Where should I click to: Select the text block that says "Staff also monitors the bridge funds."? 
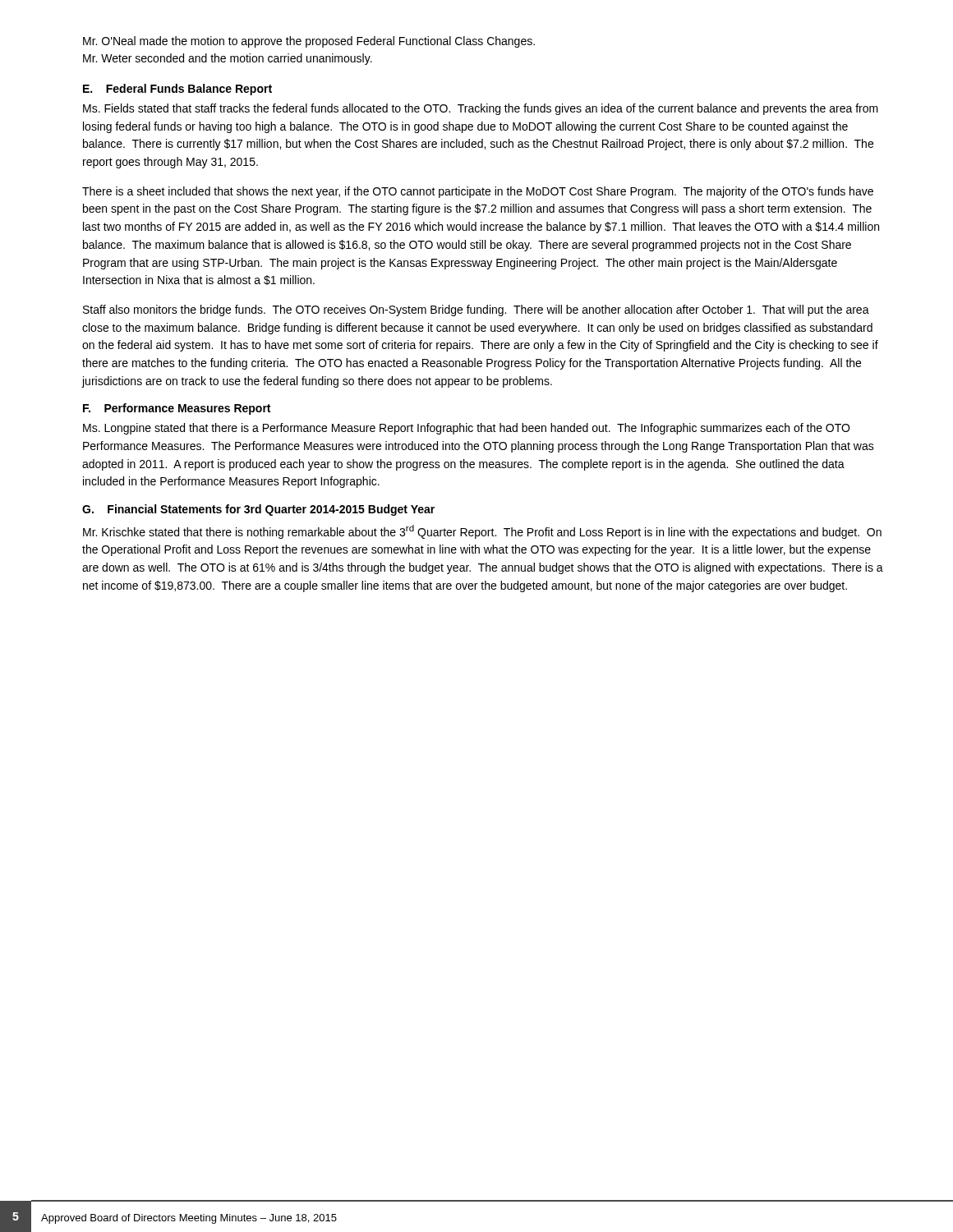(480, 345)
